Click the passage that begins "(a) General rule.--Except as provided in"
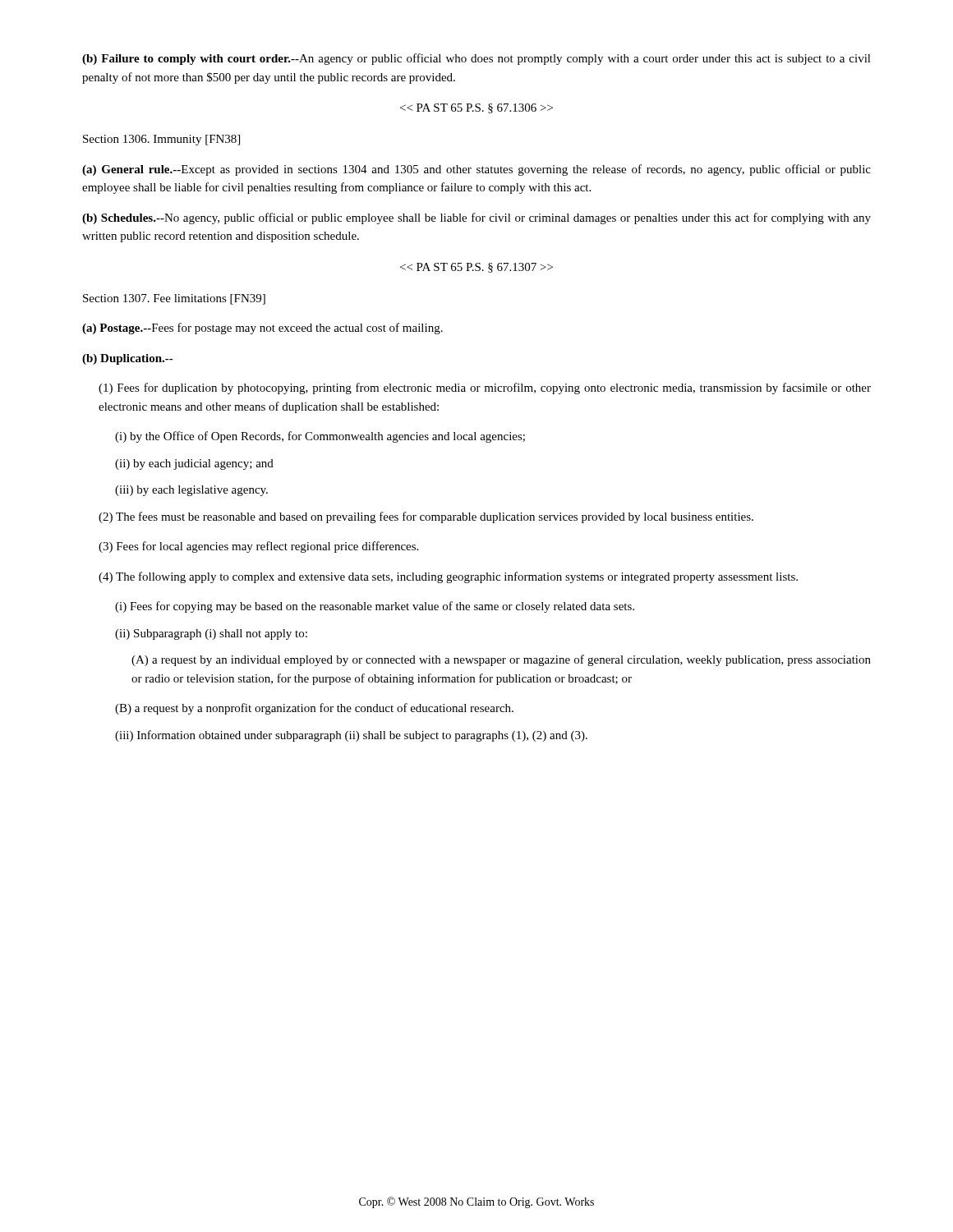This screenshot has width=953, height=1232. (x=476, y=178)
